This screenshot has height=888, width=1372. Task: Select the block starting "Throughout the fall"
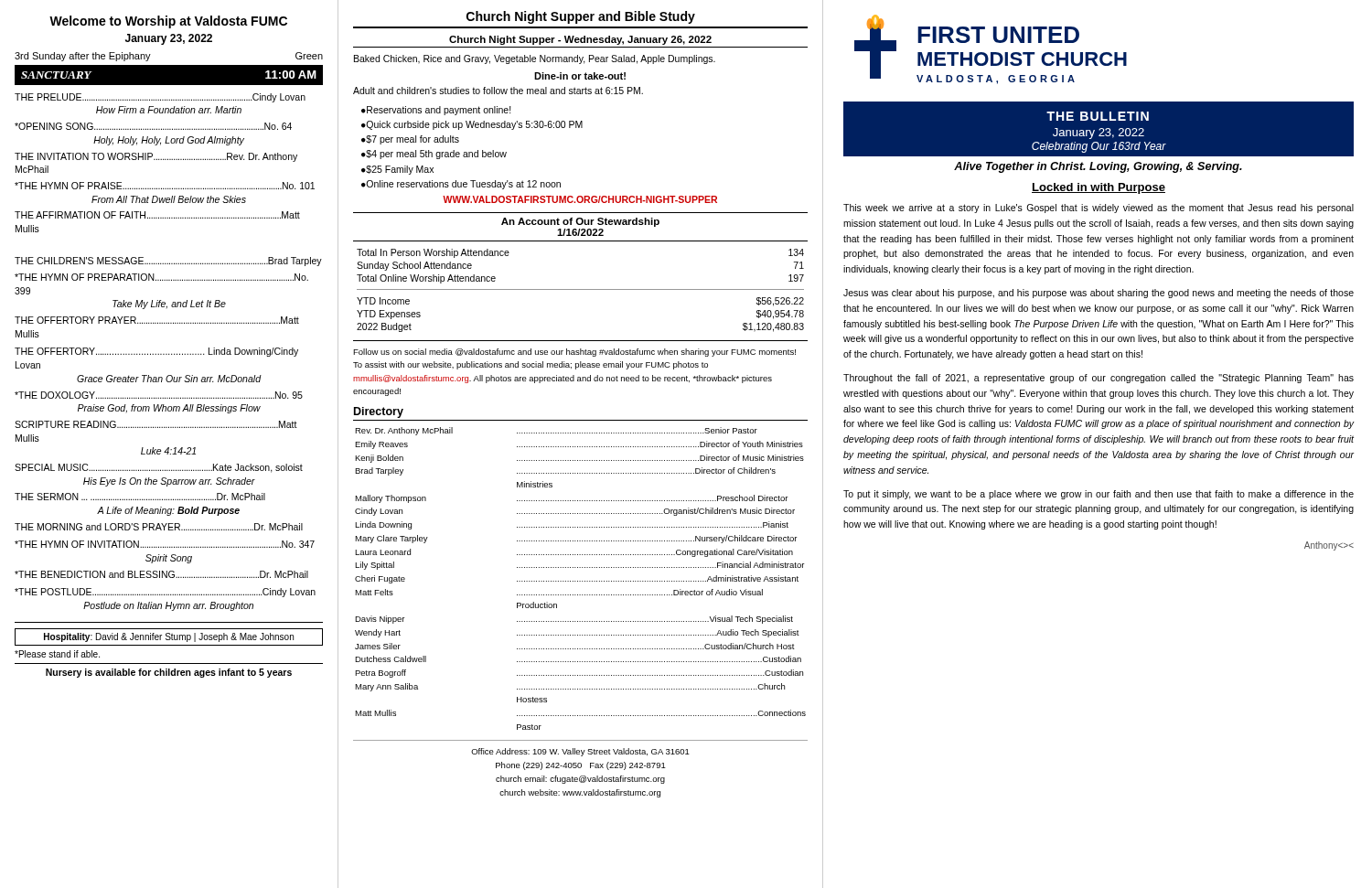(x=1099, y=424)
